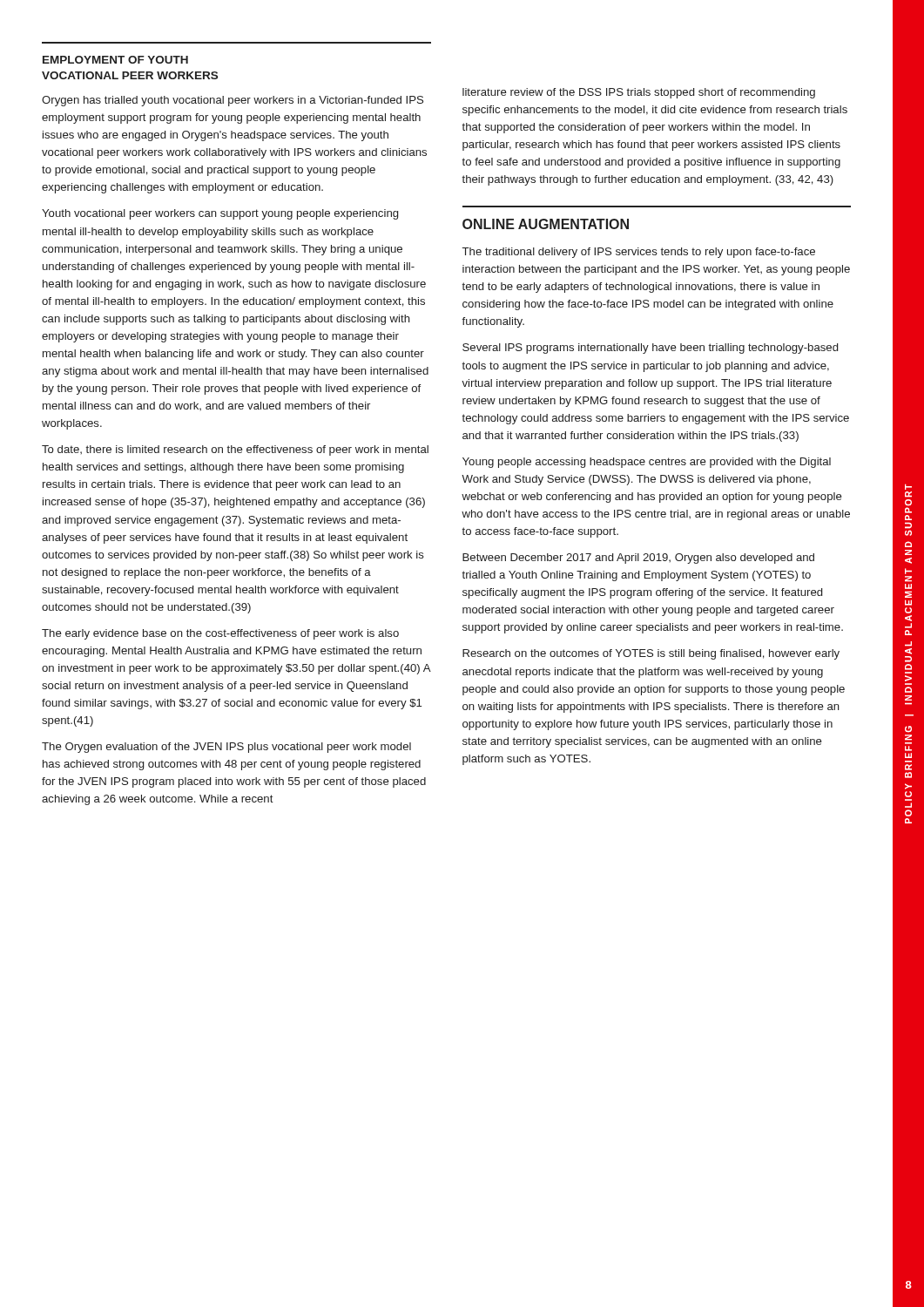
Task: Click on the text block that says "Several IPS programs internationally have"
Action: click(x=656, y=392)
